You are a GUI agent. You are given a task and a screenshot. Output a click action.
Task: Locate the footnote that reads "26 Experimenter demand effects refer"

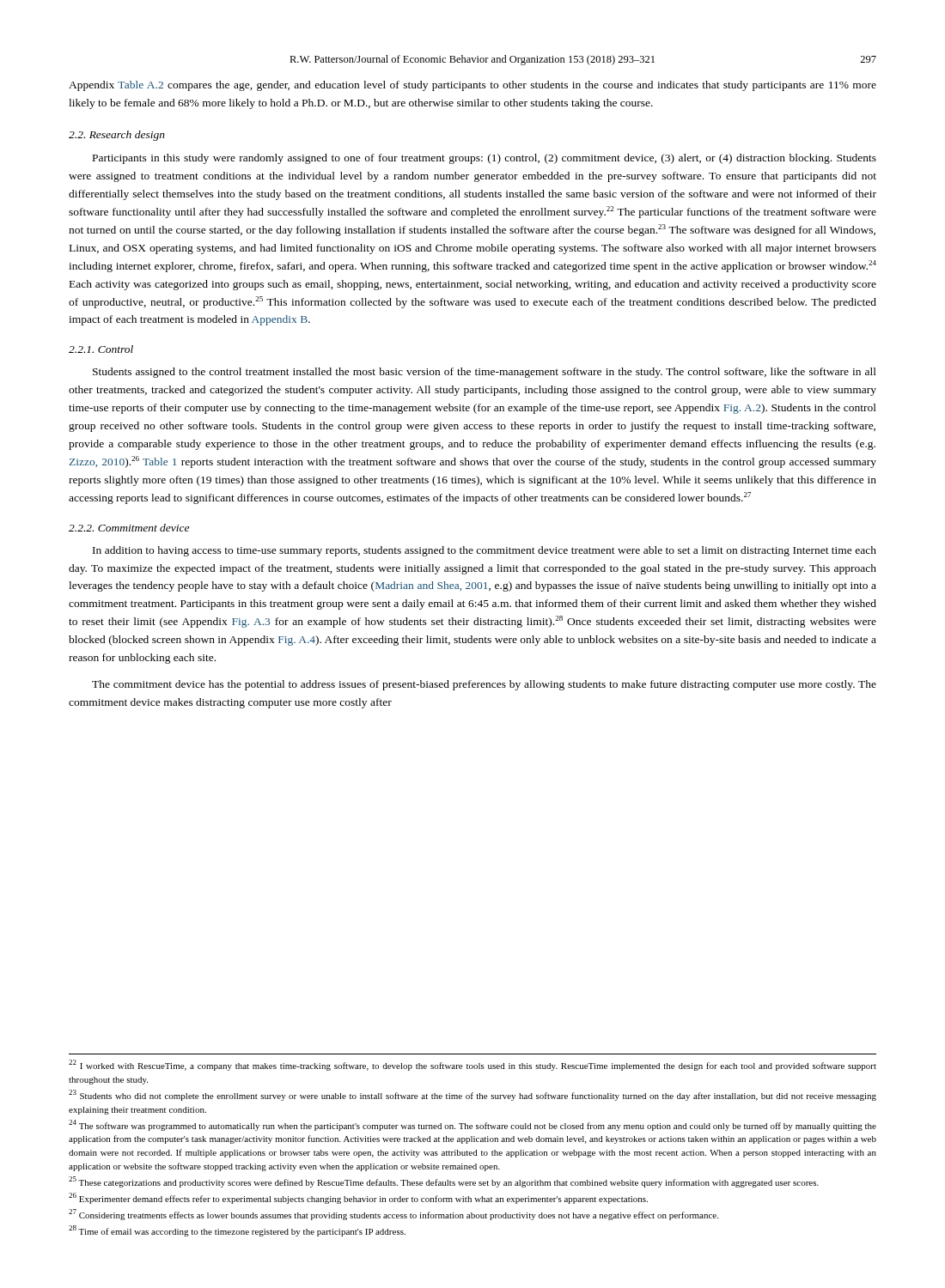(x=359, y=1198)
